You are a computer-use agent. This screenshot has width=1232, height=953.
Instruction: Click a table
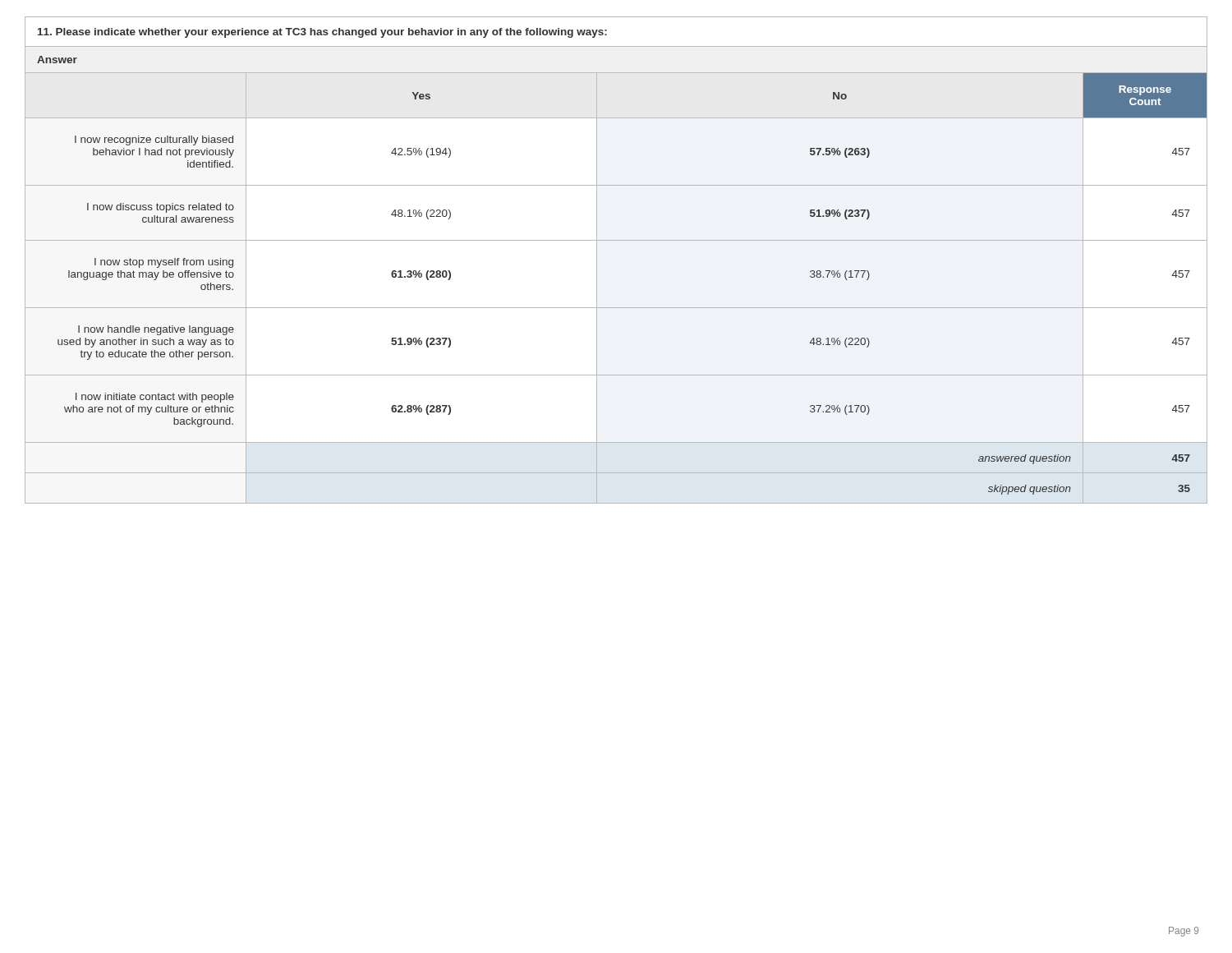616,288
